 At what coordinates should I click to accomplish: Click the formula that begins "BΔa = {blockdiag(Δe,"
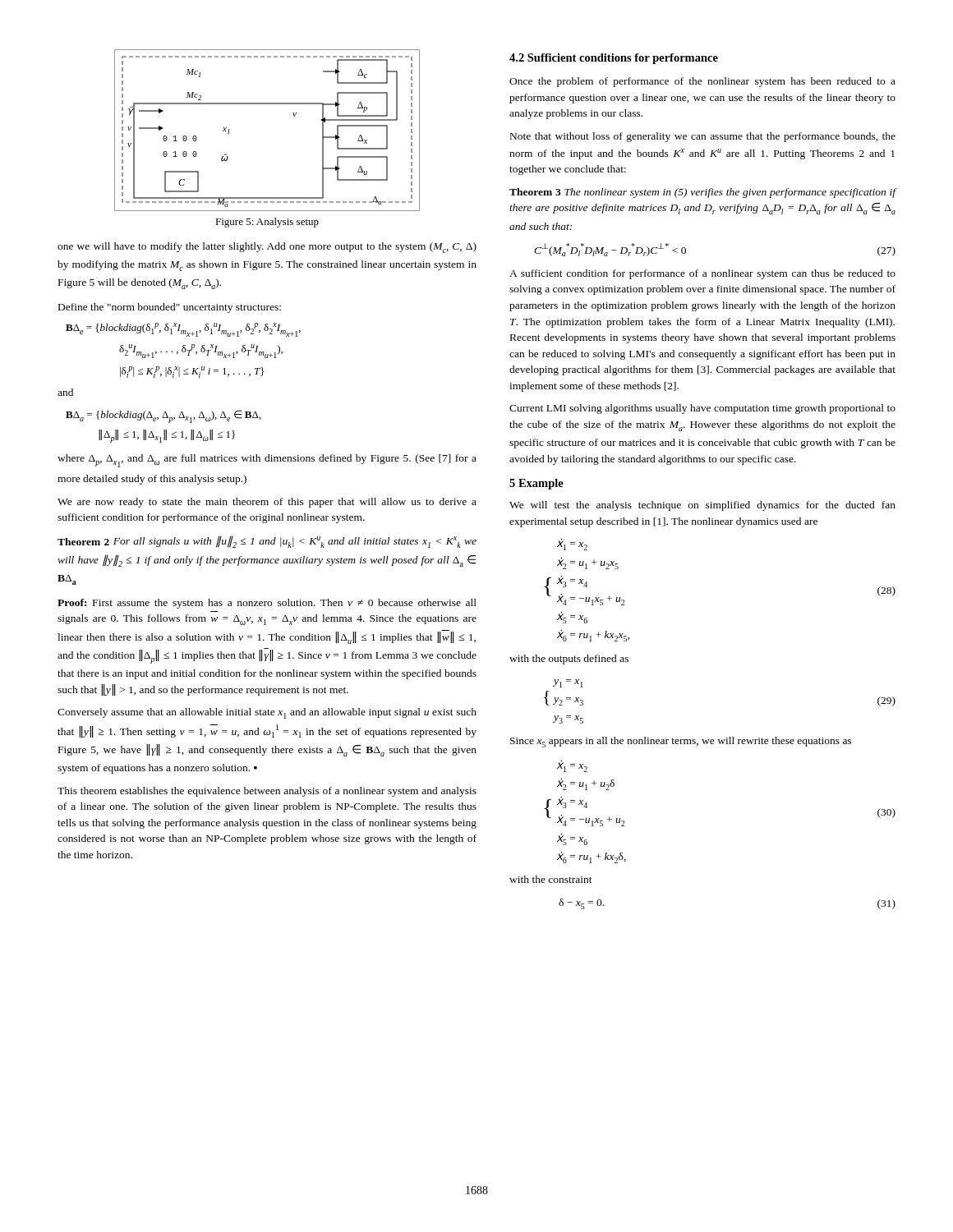(x=267, y=427)
